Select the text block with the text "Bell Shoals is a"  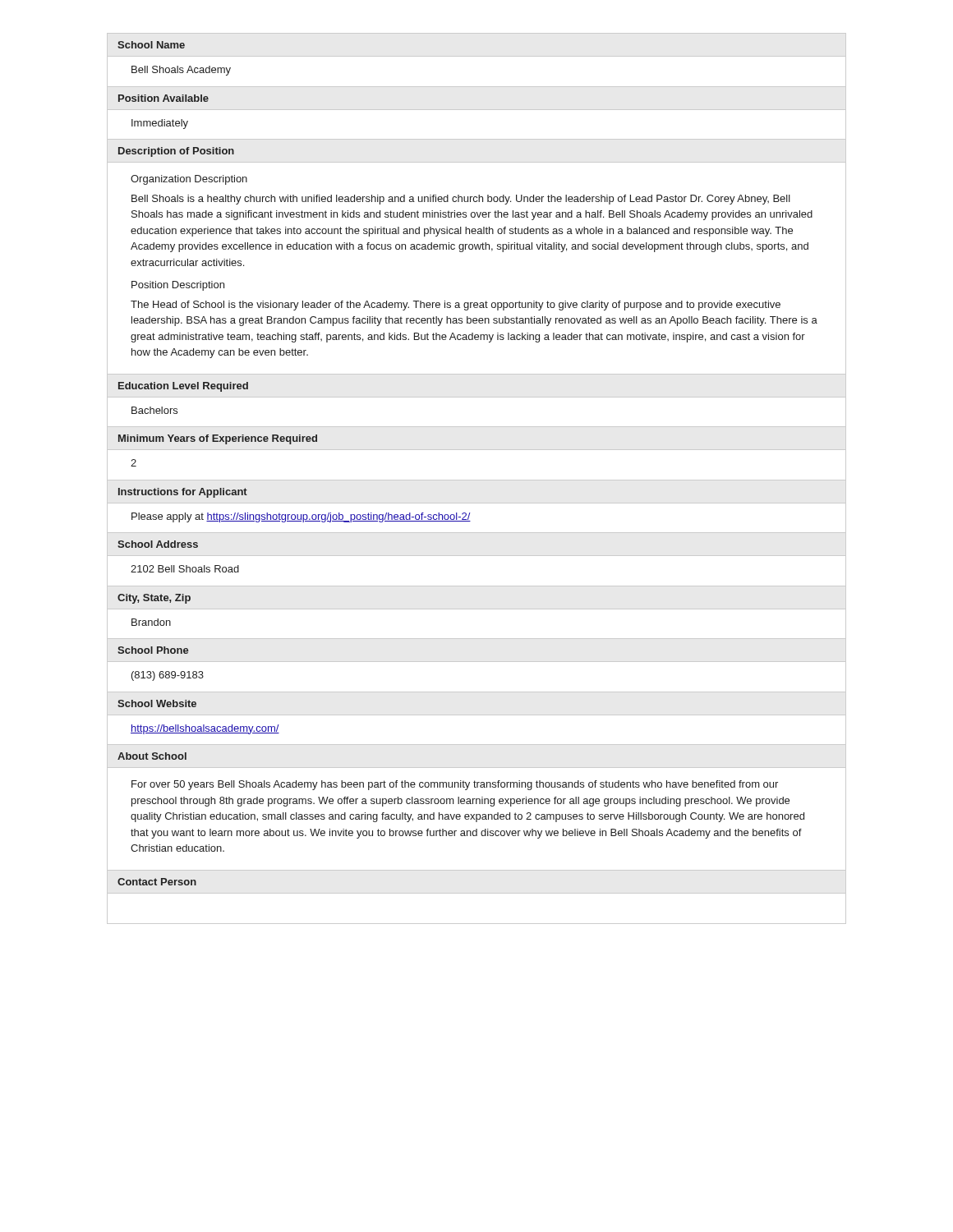pyautogui.click(x=476, y=230)
